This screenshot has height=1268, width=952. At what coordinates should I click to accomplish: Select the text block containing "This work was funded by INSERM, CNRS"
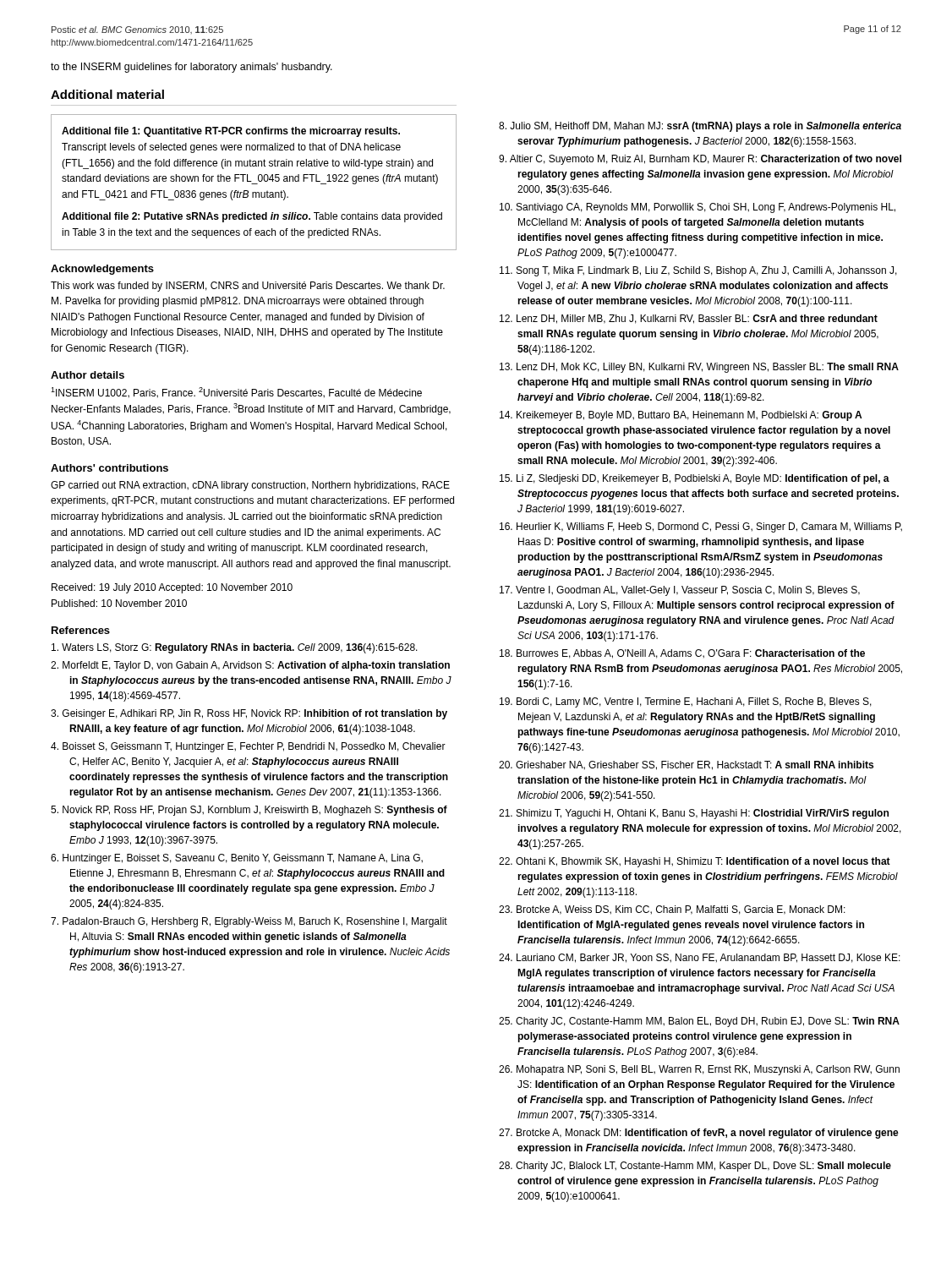[x=248, y=317]
